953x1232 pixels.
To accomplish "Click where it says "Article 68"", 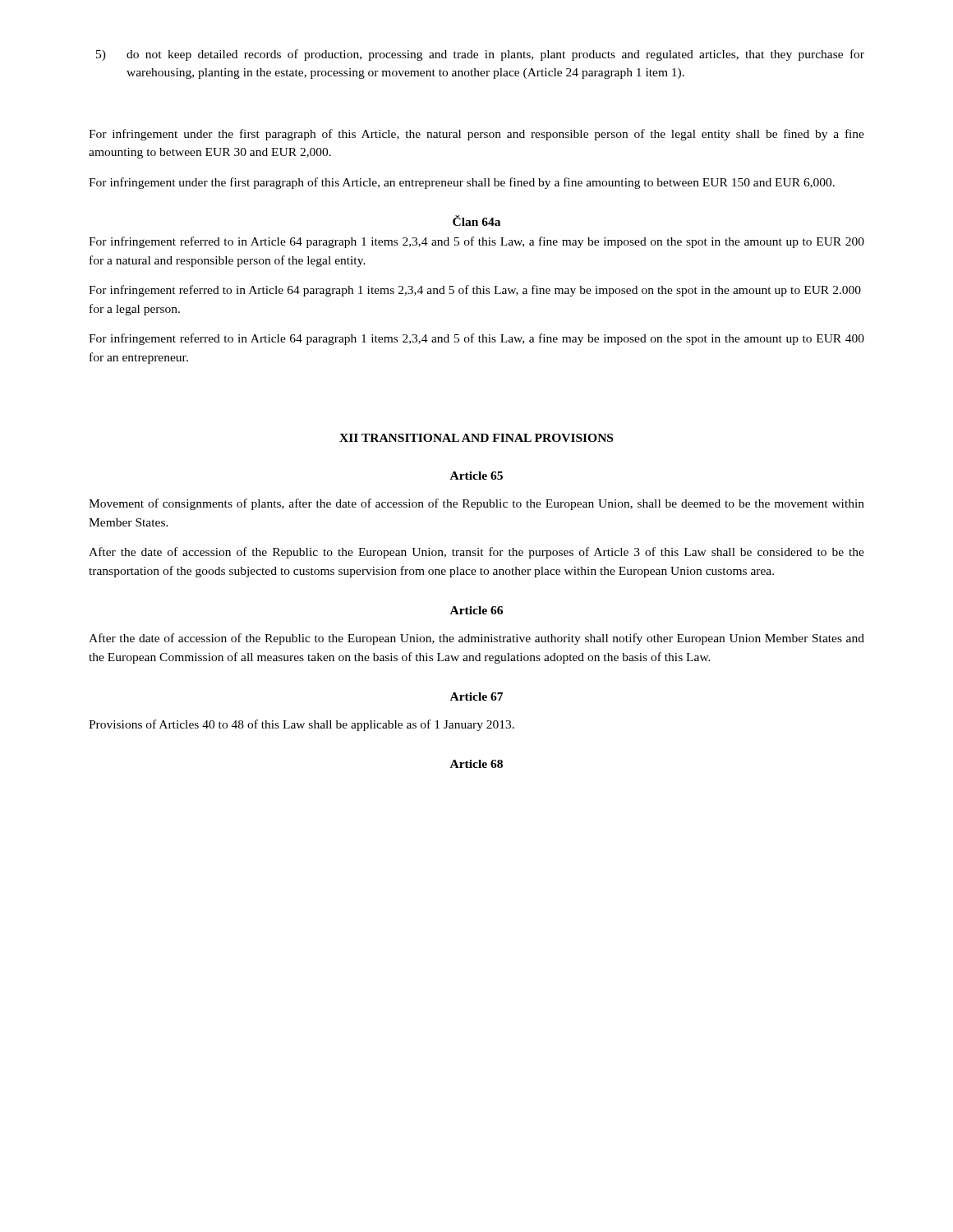I will (476, 764).
